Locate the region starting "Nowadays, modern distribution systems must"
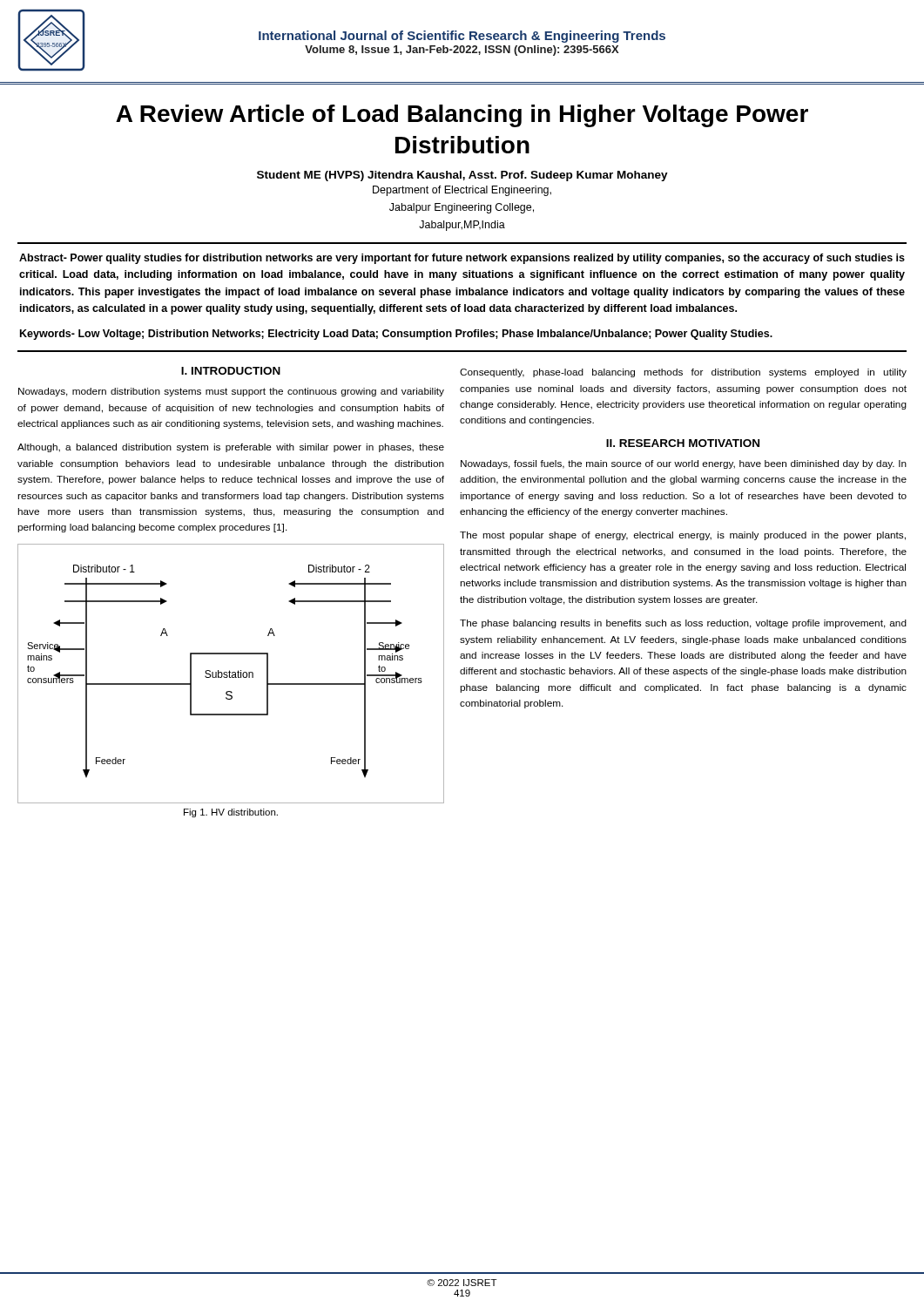 click(x=231, y=407)
